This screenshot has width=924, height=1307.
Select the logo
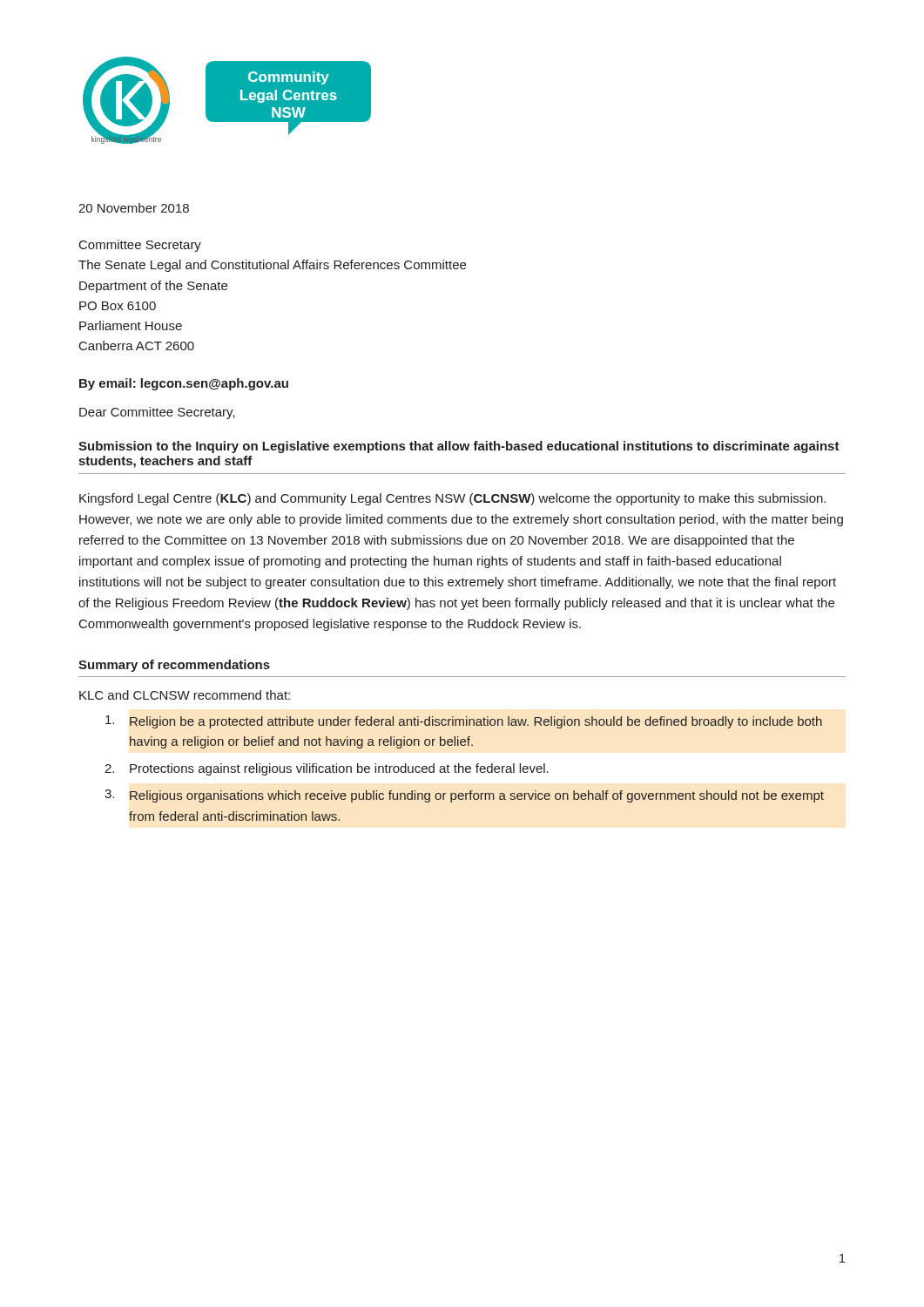pyautogui.click(x=462, y=100)
